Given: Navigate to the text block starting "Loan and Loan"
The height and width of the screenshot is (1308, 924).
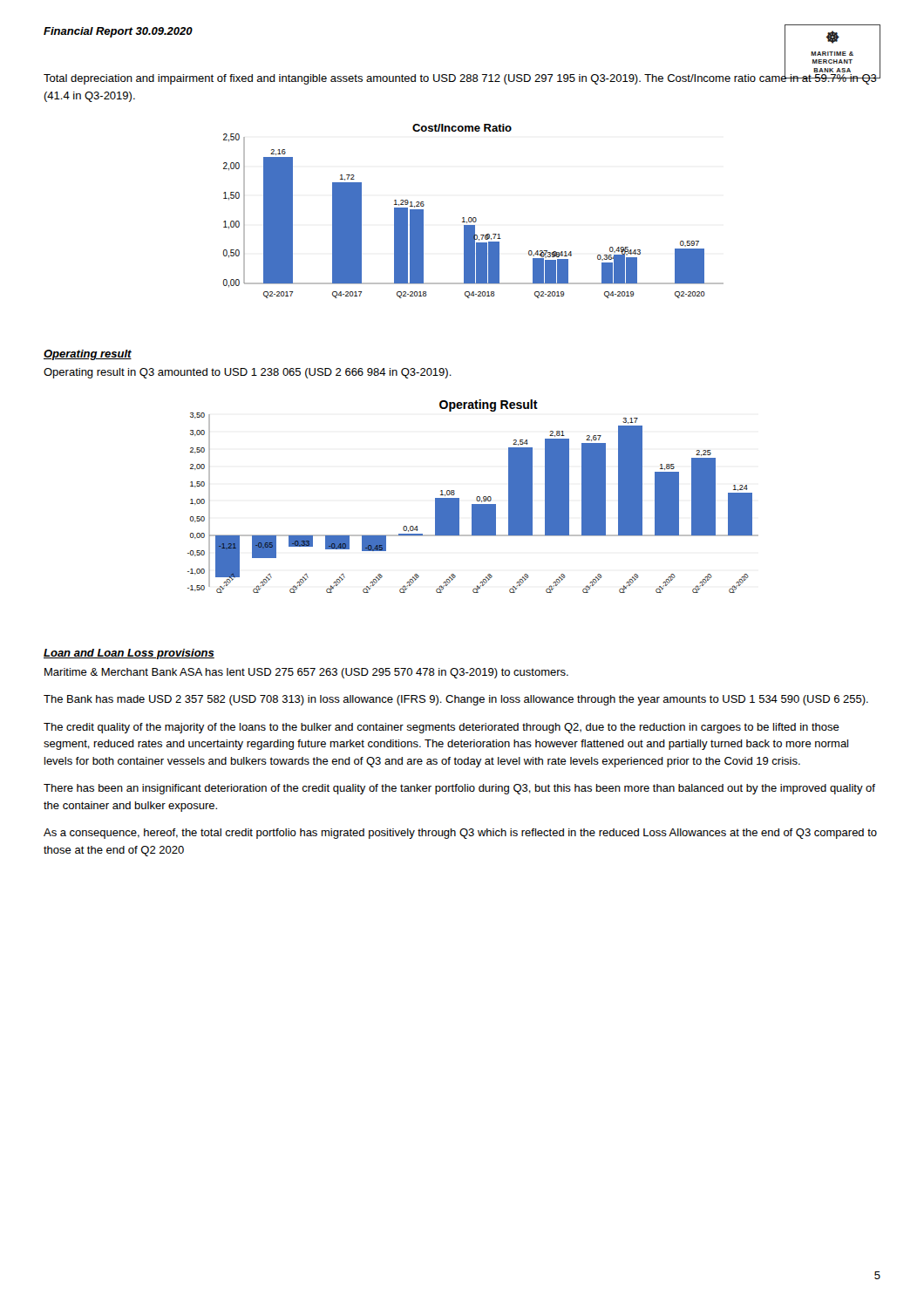Looking at the screenshot, I should click(x=129, y=652).
